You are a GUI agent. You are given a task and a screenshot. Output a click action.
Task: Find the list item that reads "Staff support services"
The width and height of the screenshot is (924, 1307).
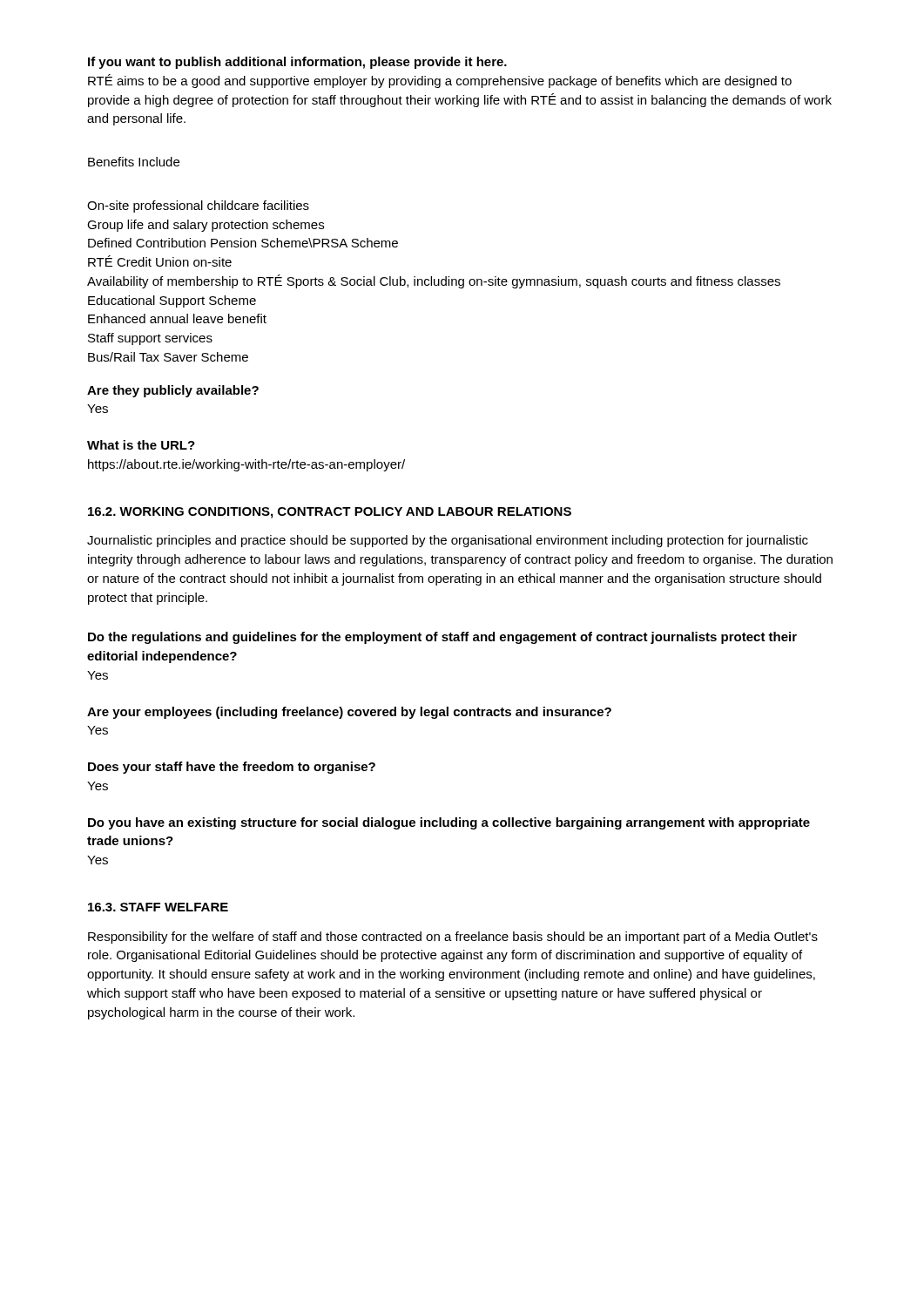click(x=150, y=339)
